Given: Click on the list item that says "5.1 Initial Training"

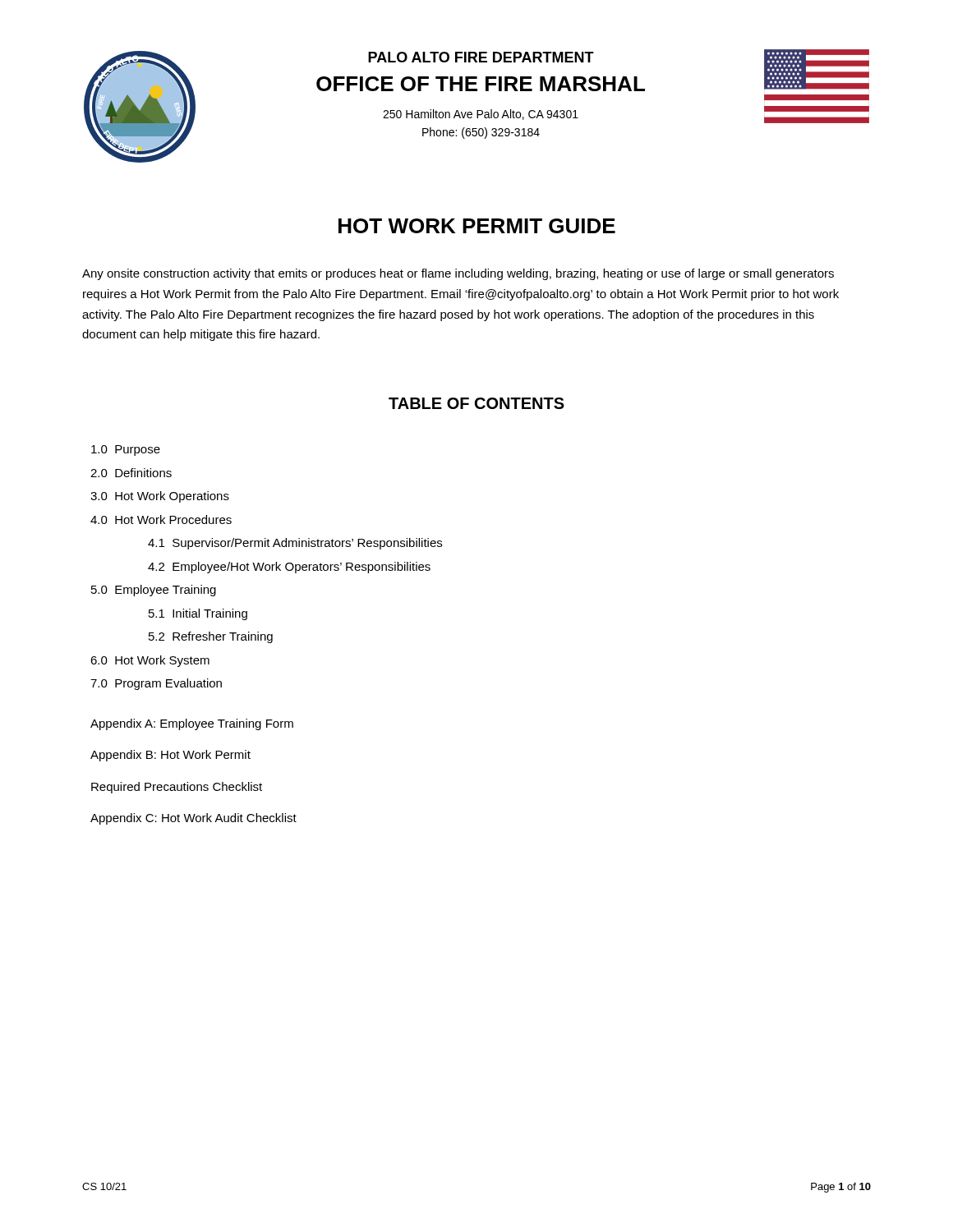Looking at the screenshot, I should point(198,613).
